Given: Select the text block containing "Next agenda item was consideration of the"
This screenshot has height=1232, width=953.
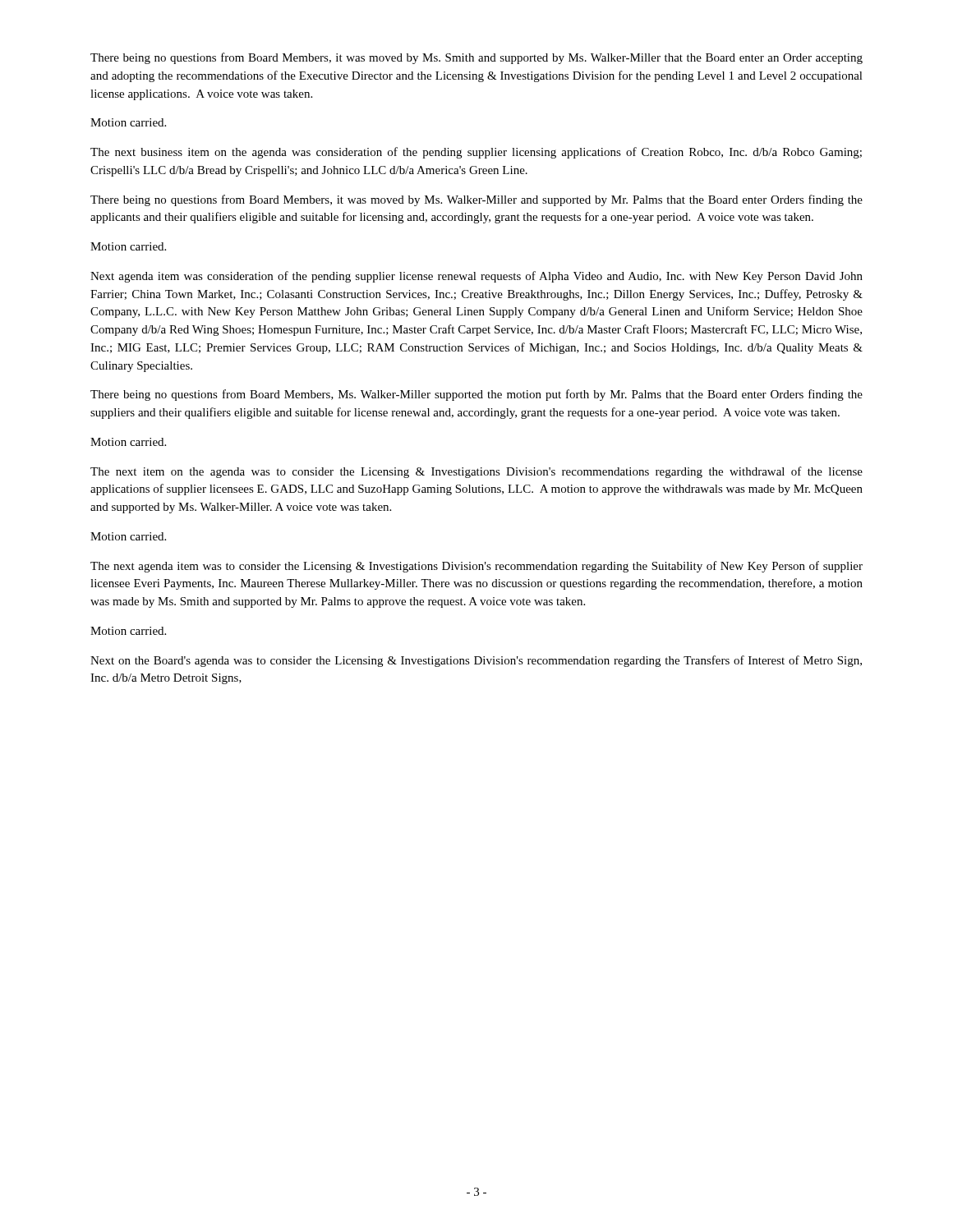Looking at the screenshot, I should (x=476, y=320).
